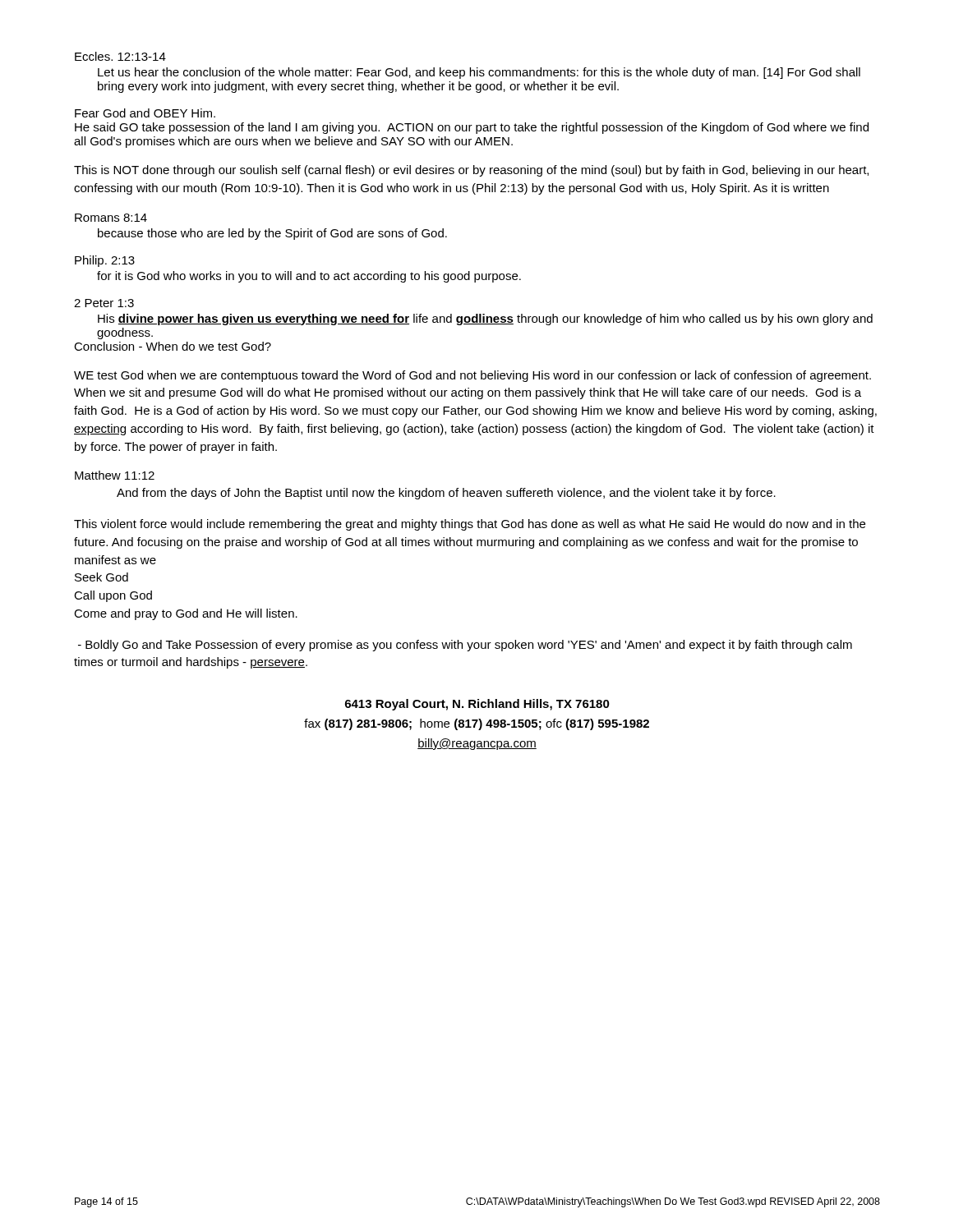Find the element starting "Matthew 11:12 And from the days"
954x1232 pixels.
click(477, 485)
